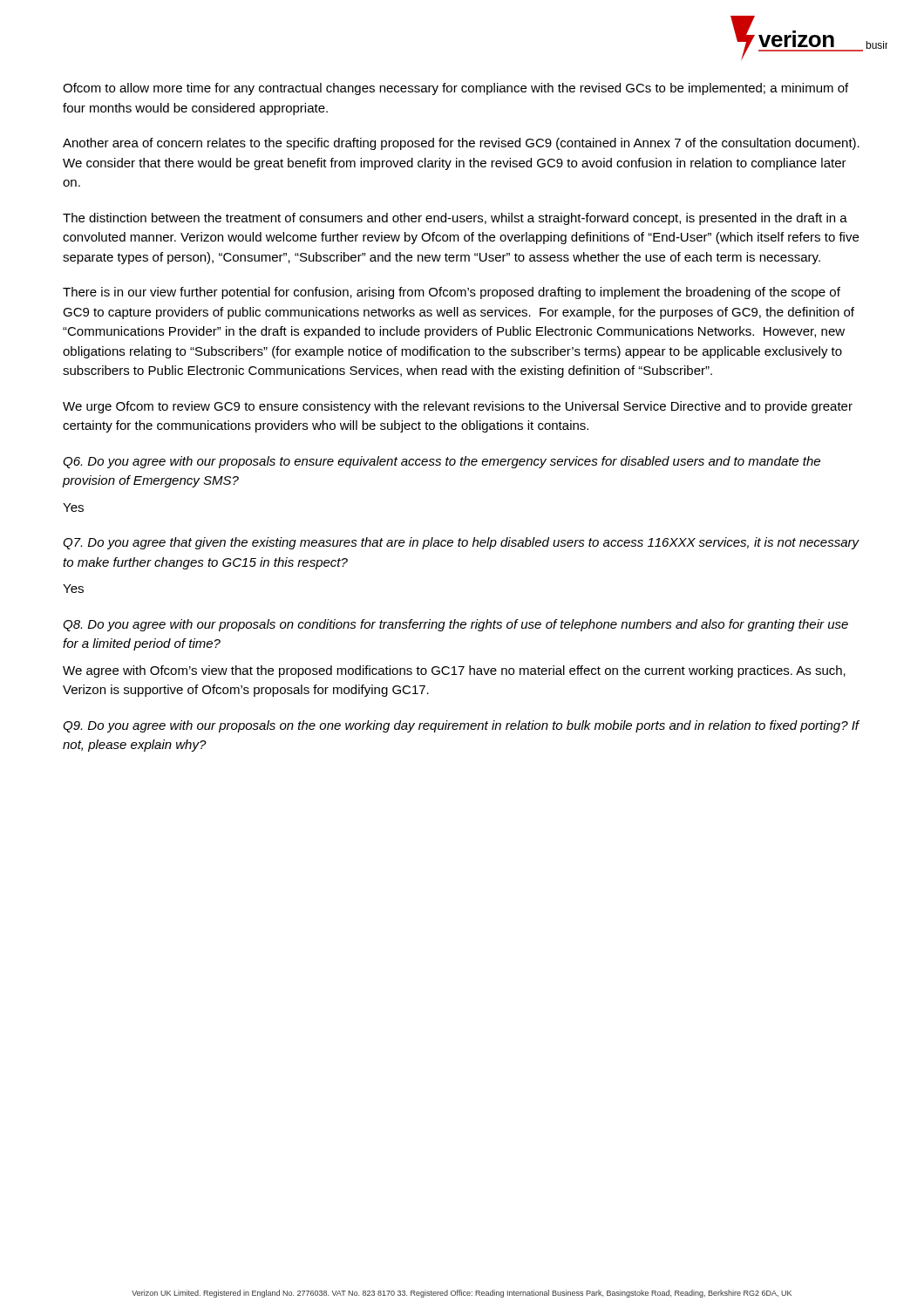
Task: Locate the text block with the text "Ofcom to allow more time for any"
Action: 456,97
